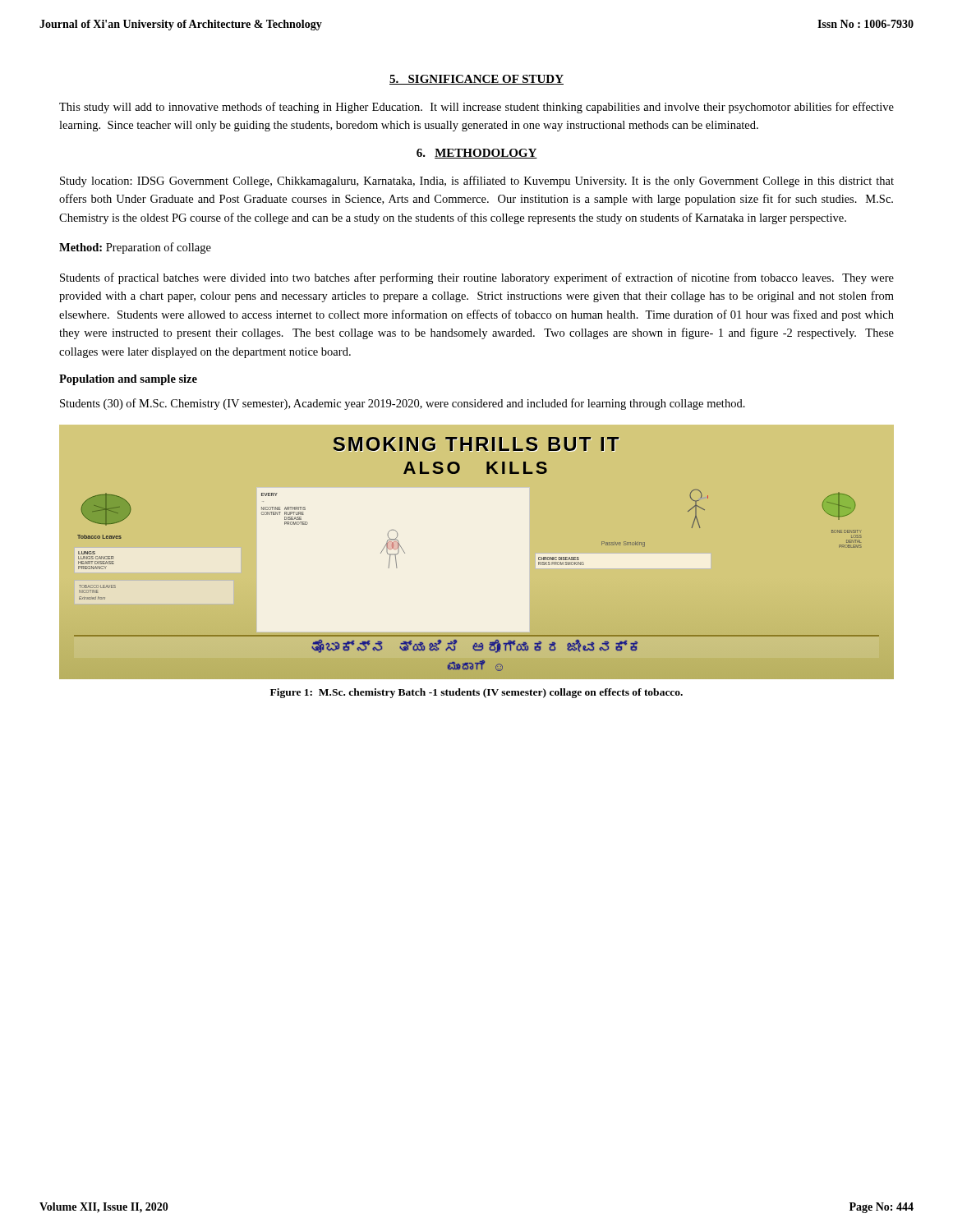This screenshot has width=953, height=1232.
Task: Find the text block with the text "This study will add"
Action: pos(476,116)
